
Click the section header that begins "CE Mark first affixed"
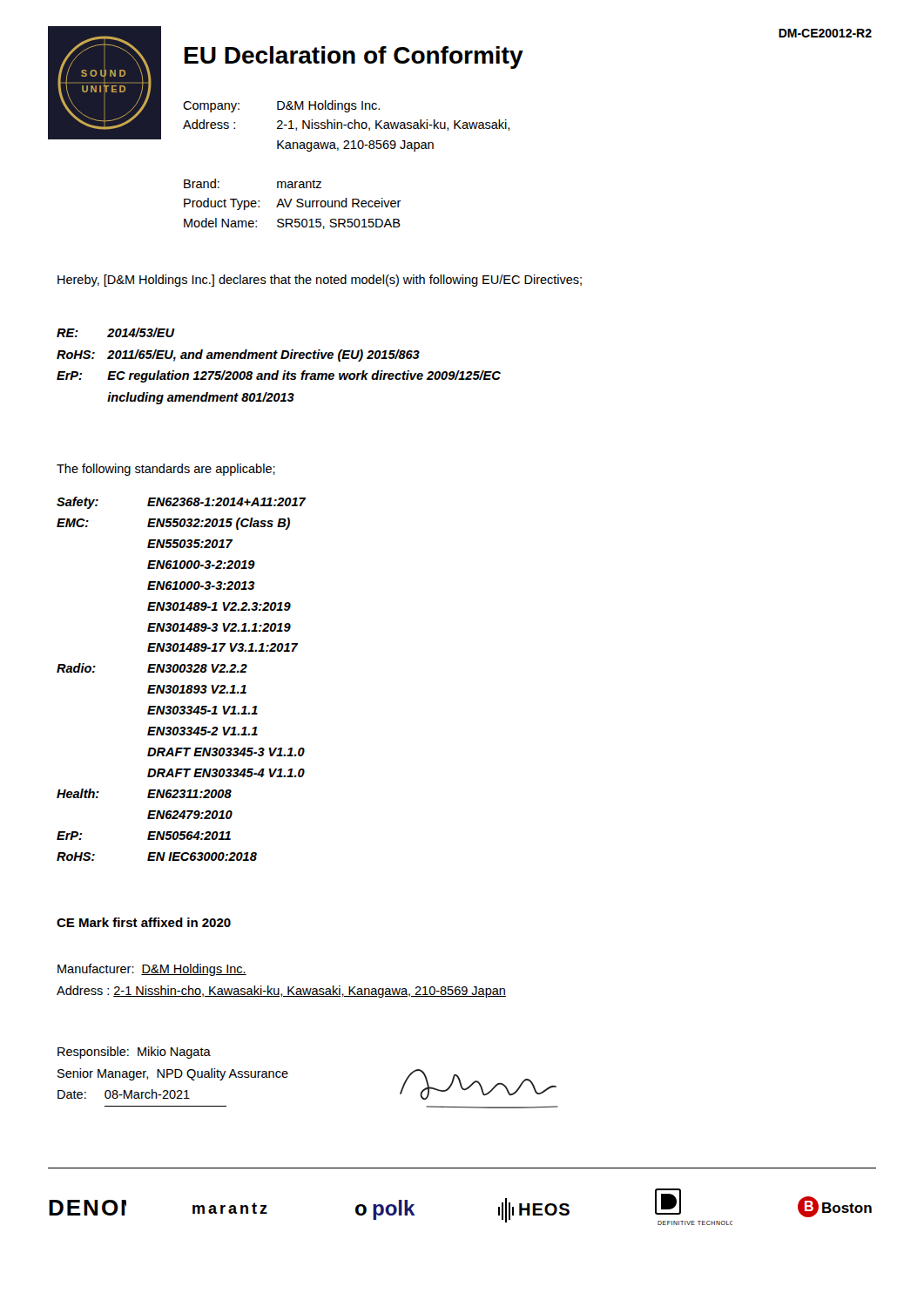click(x=144, y=922)
